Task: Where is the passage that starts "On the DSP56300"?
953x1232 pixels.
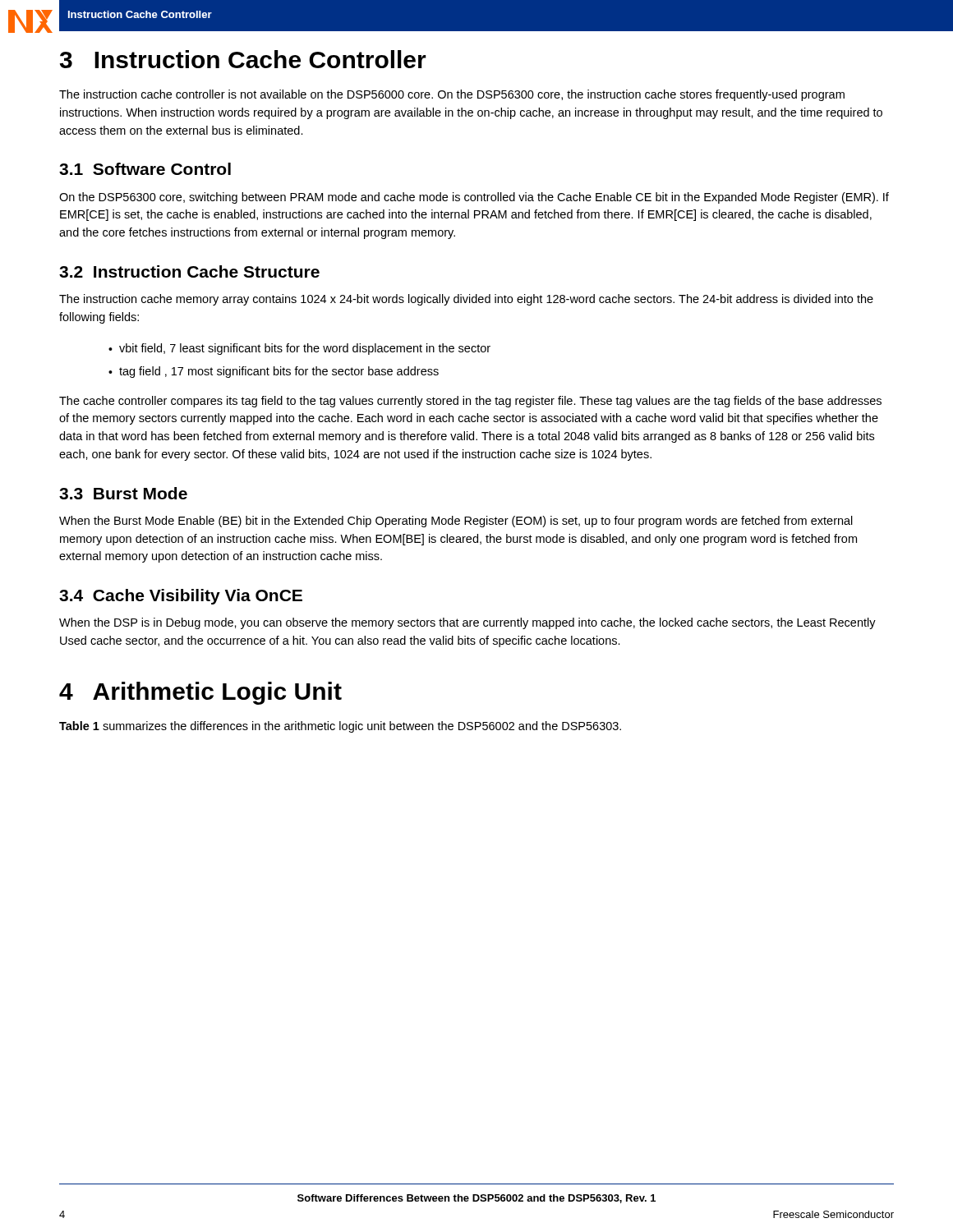Action: [x=474, y=215]
